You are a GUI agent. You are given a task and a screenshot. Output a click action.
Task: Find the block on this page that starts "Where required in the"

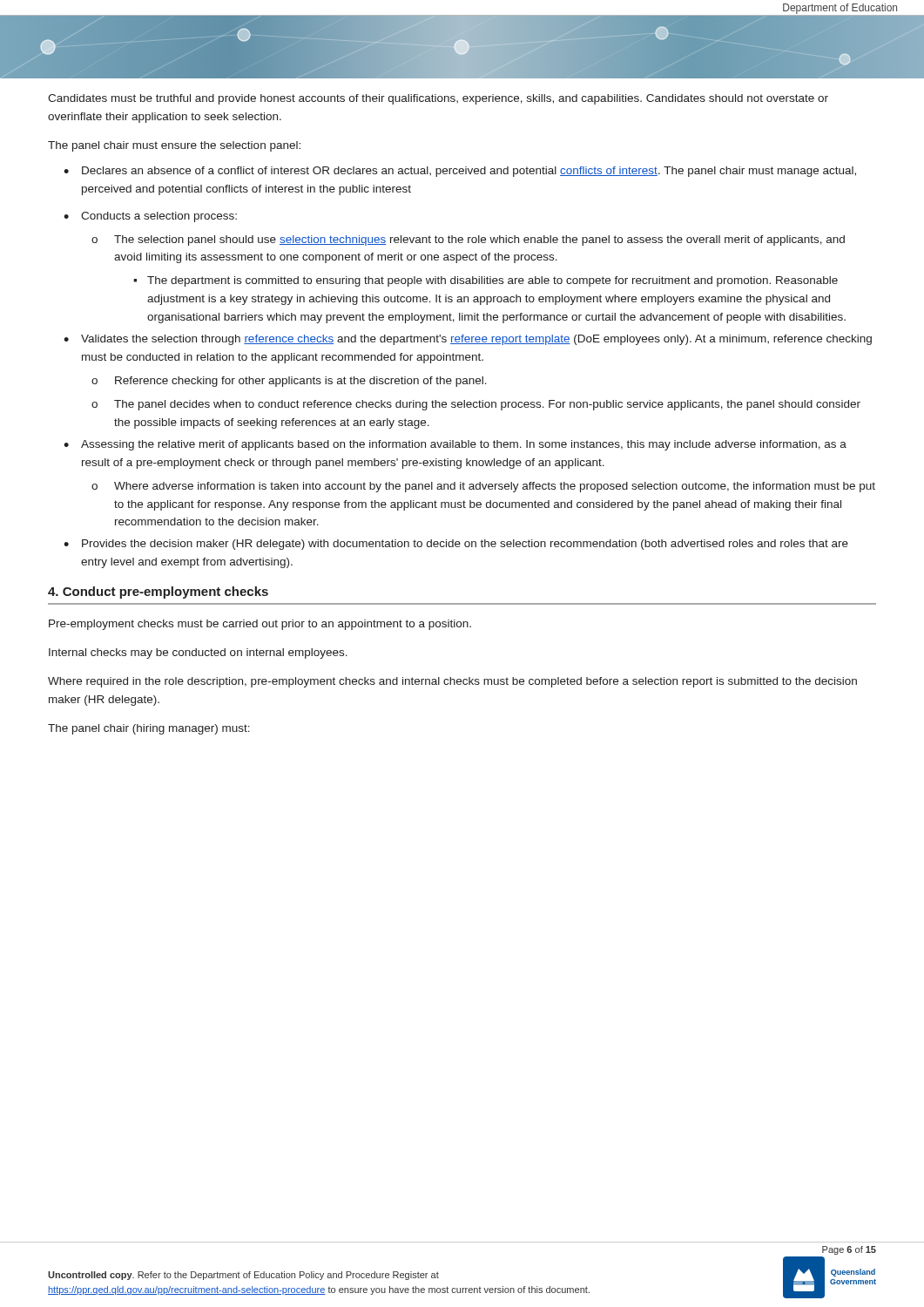pyautogui.click(x=453, y=690)
